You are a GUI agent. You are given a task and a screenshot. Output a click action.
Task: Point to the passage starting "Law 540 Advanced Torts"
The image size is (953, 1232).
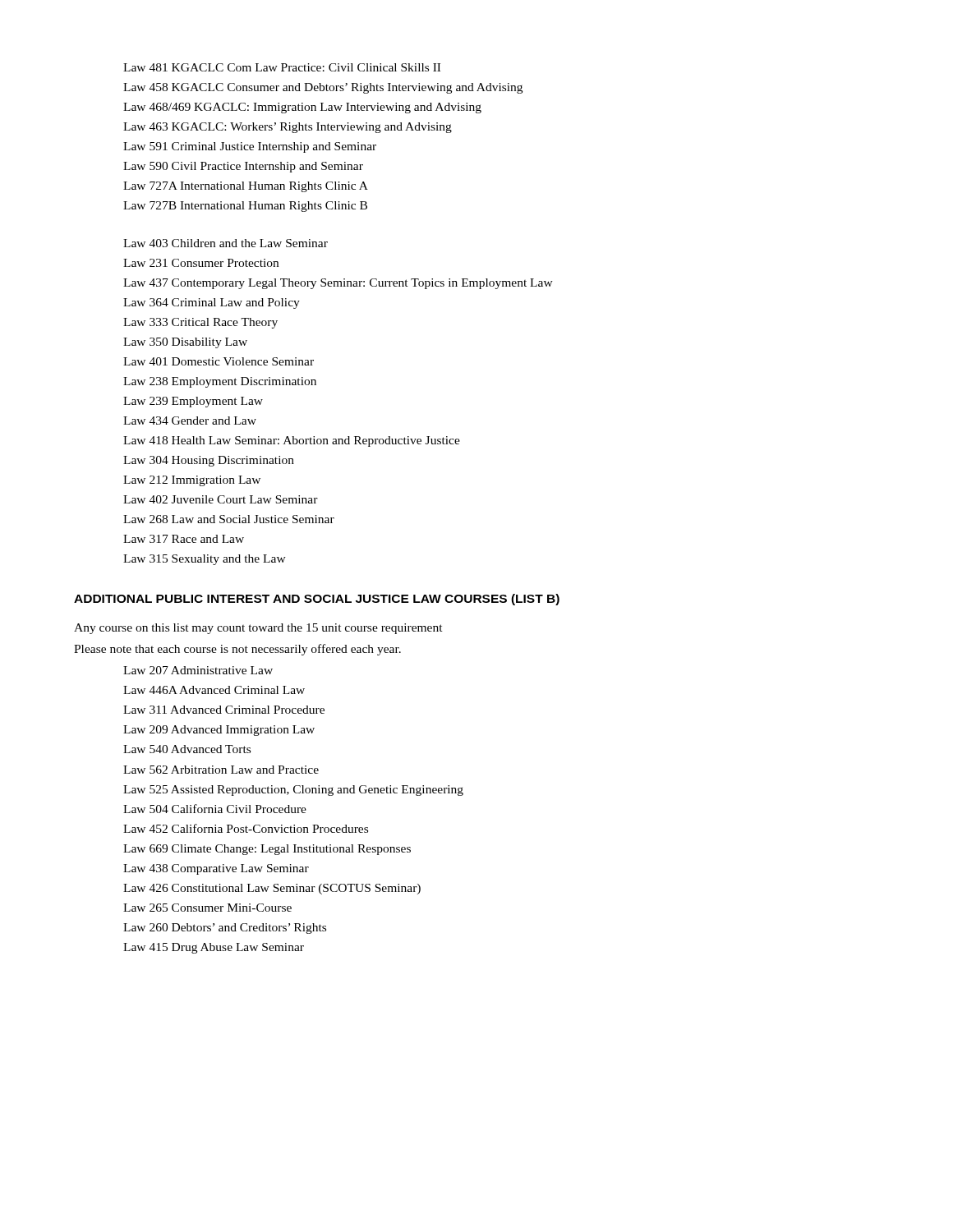click(x=187, y=749)
